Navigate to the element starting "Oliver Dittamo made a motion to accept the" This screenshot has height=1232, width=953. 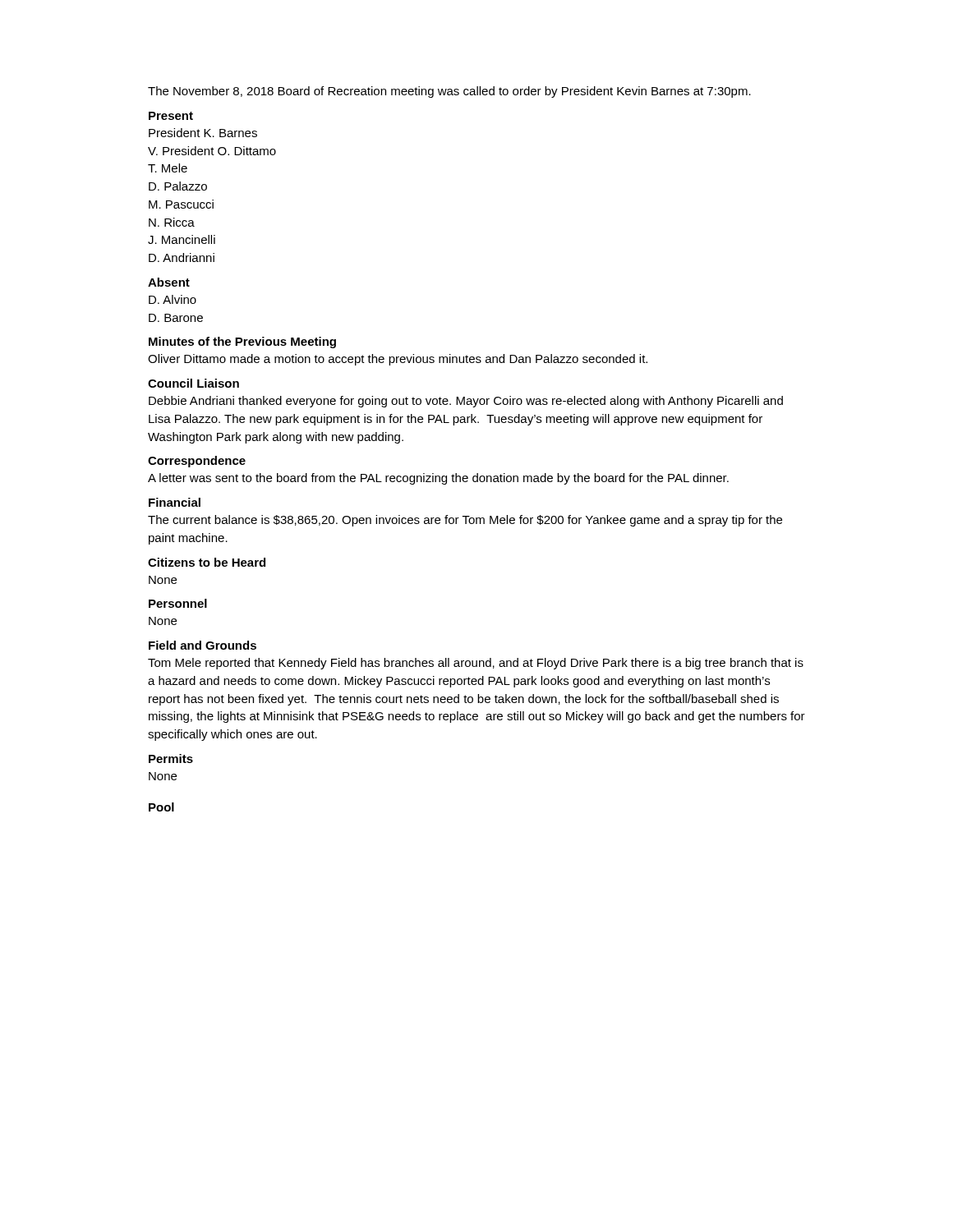(x=476, y=359)
